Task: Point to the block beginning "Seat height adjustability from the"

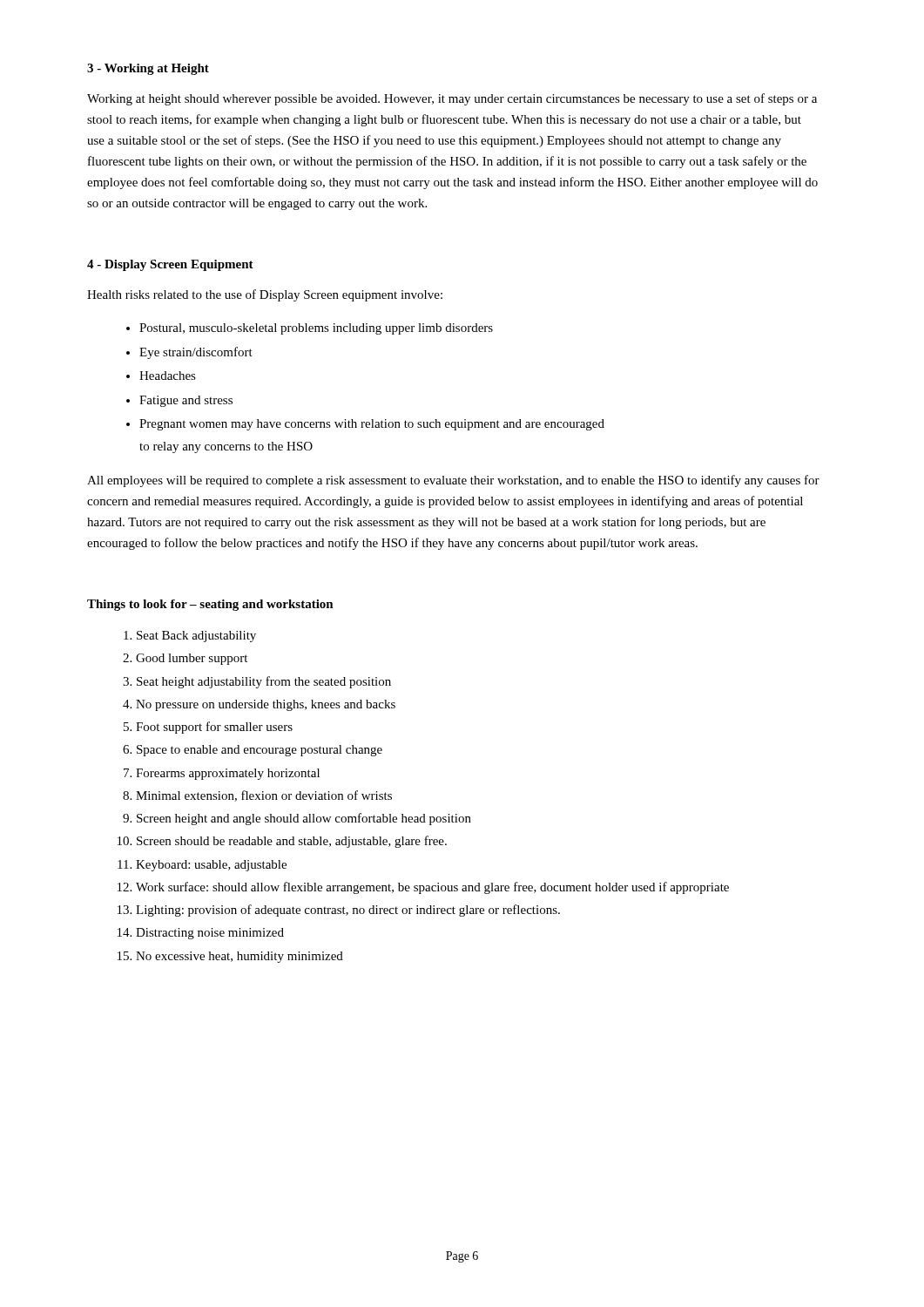Action: (x=264, y=681)
